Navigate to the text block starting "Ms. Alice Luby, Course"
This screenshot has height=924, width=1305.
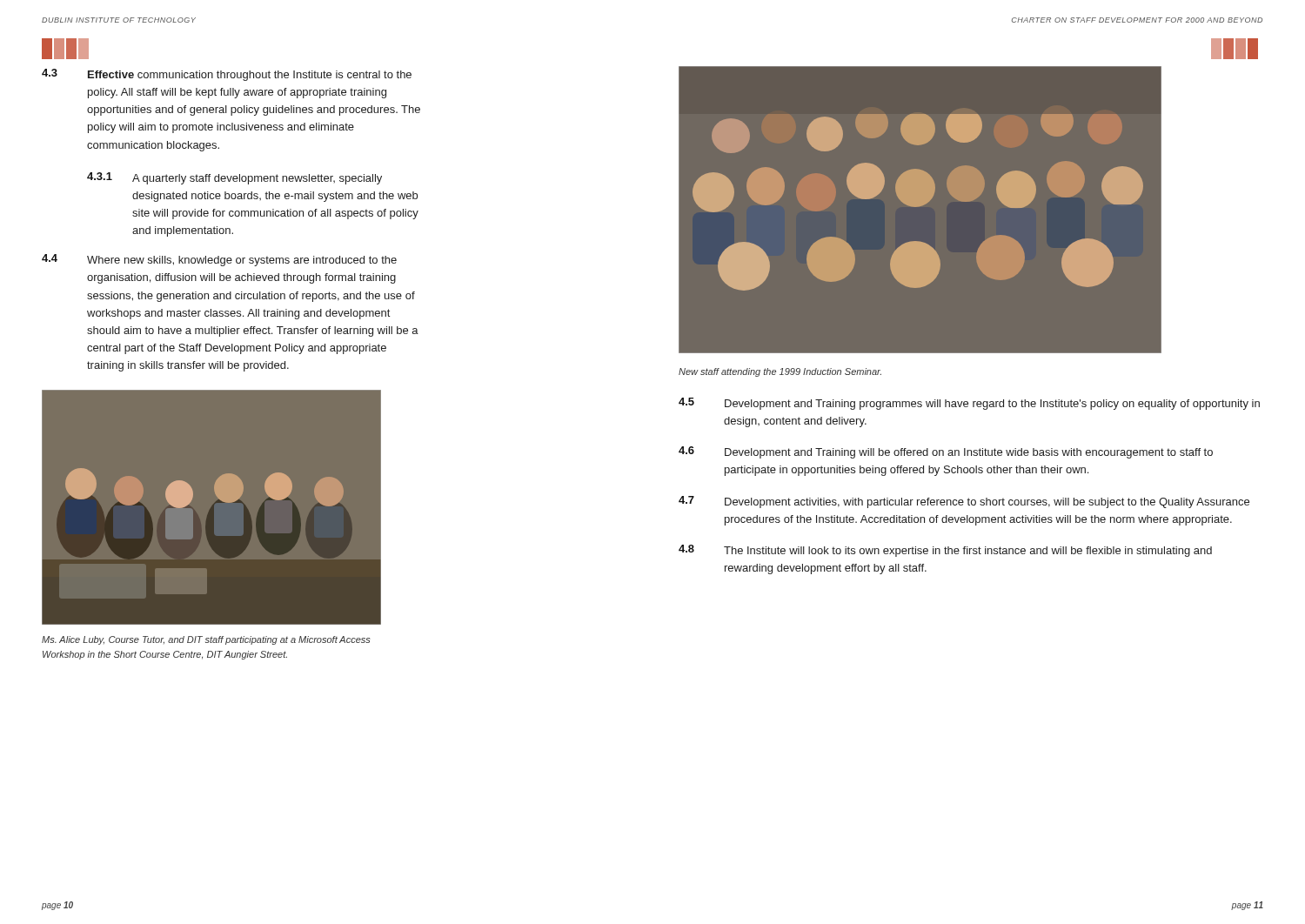(206, 647)
